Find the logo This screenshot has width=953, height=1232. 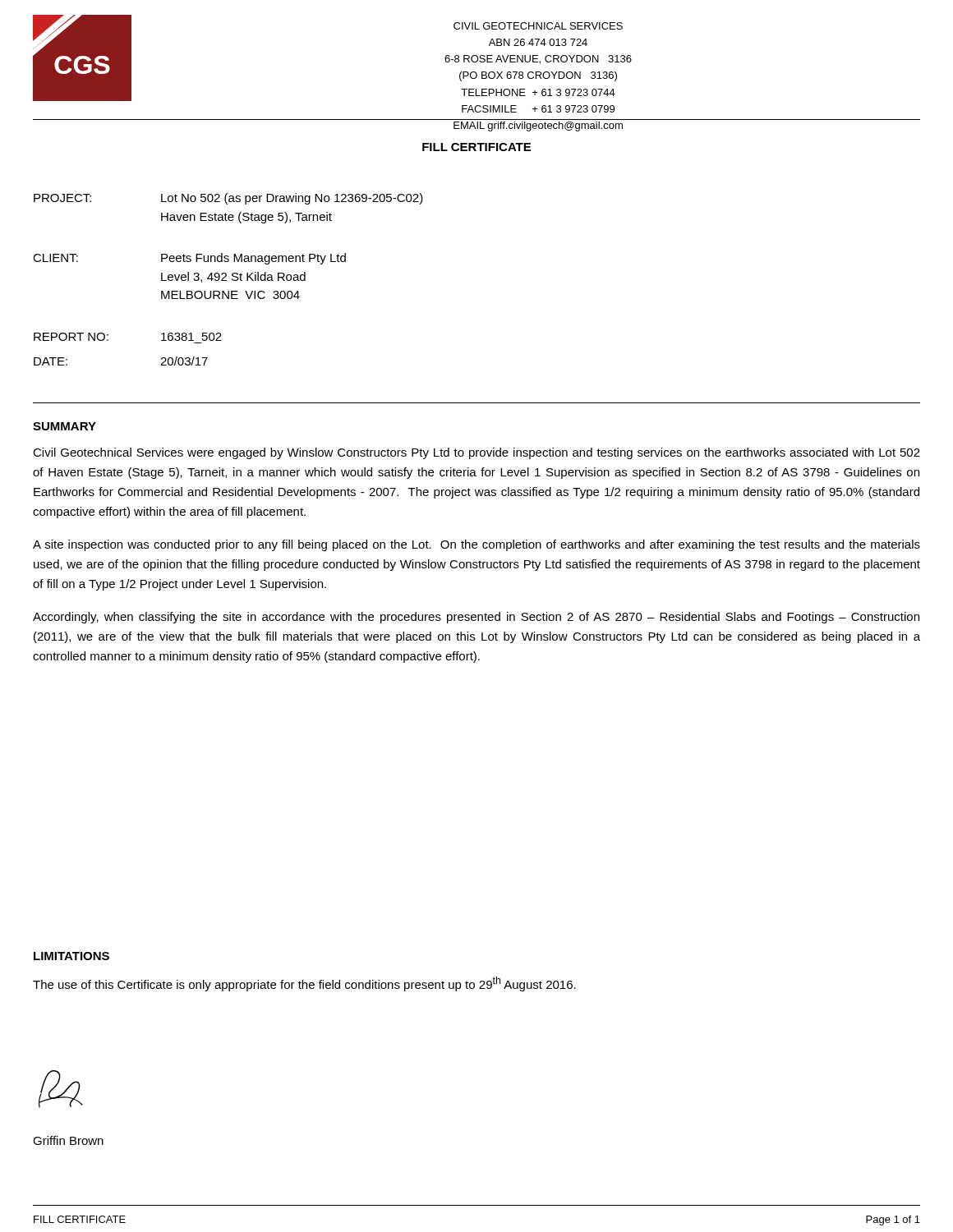point(86,60)
